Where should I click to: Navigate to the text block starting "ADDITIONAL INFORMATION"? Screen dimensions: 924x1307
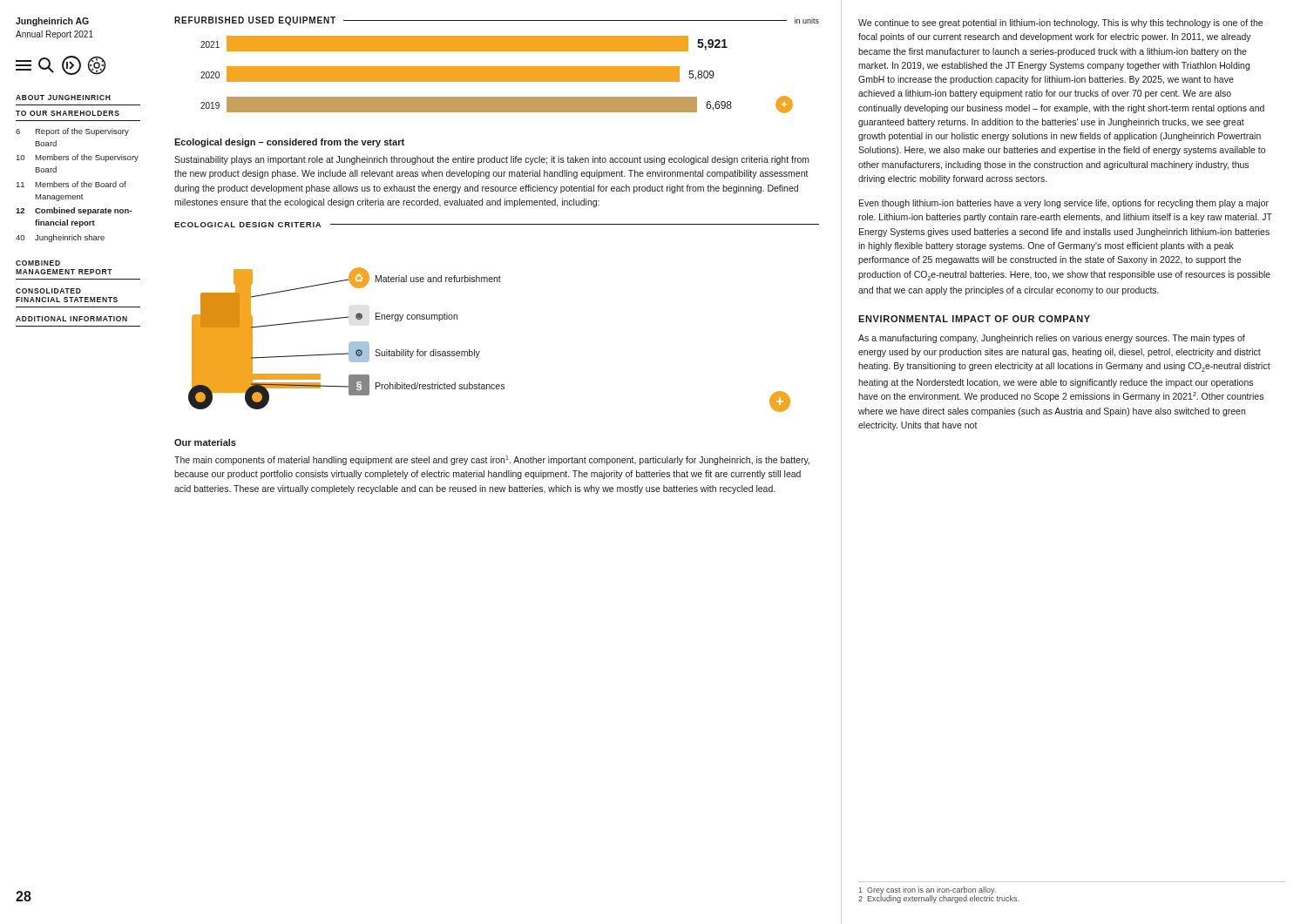(x=72, y=319)
